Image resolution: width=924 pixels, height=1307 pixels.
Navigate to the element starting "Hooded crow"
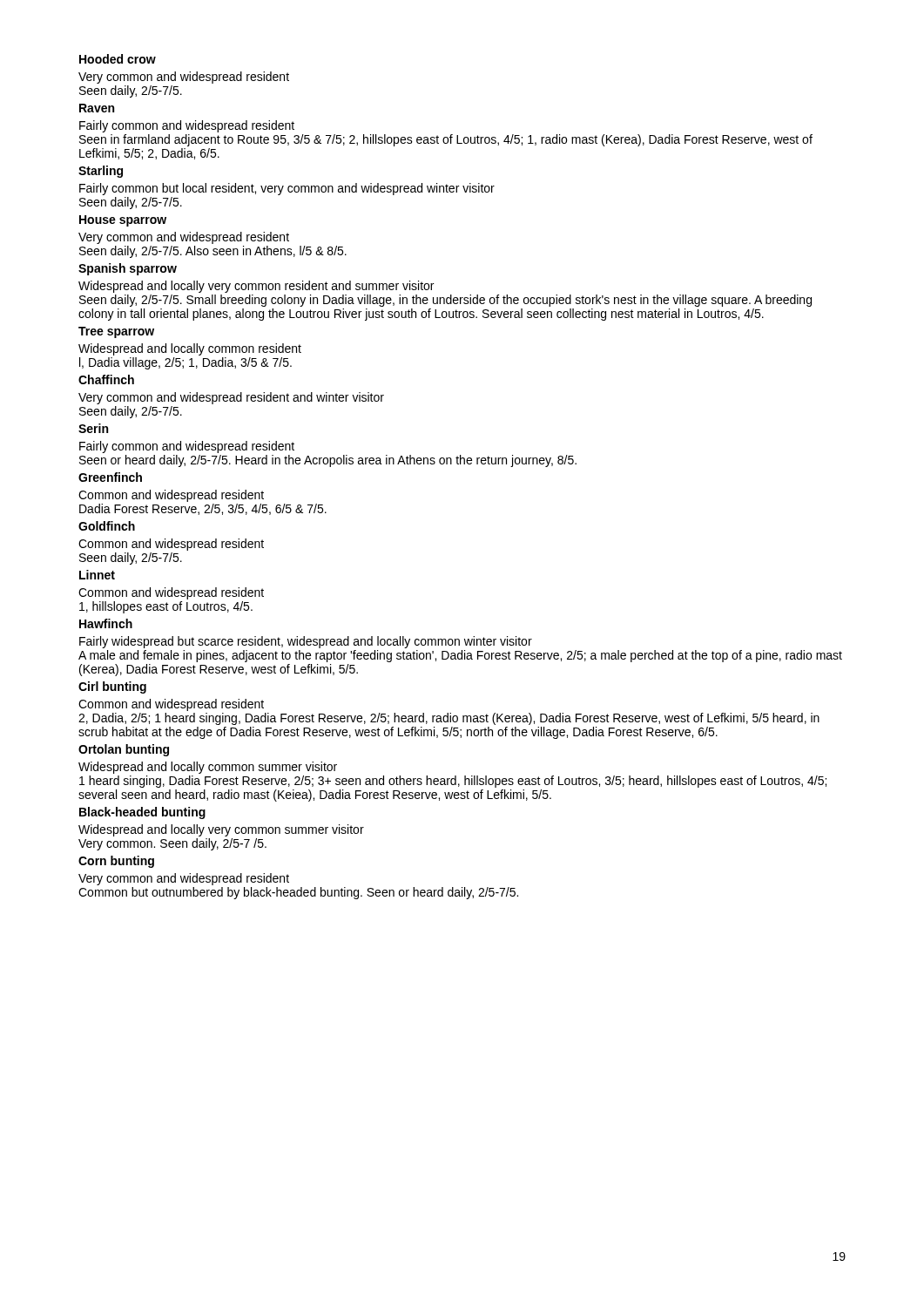click(x=117, y=59)
